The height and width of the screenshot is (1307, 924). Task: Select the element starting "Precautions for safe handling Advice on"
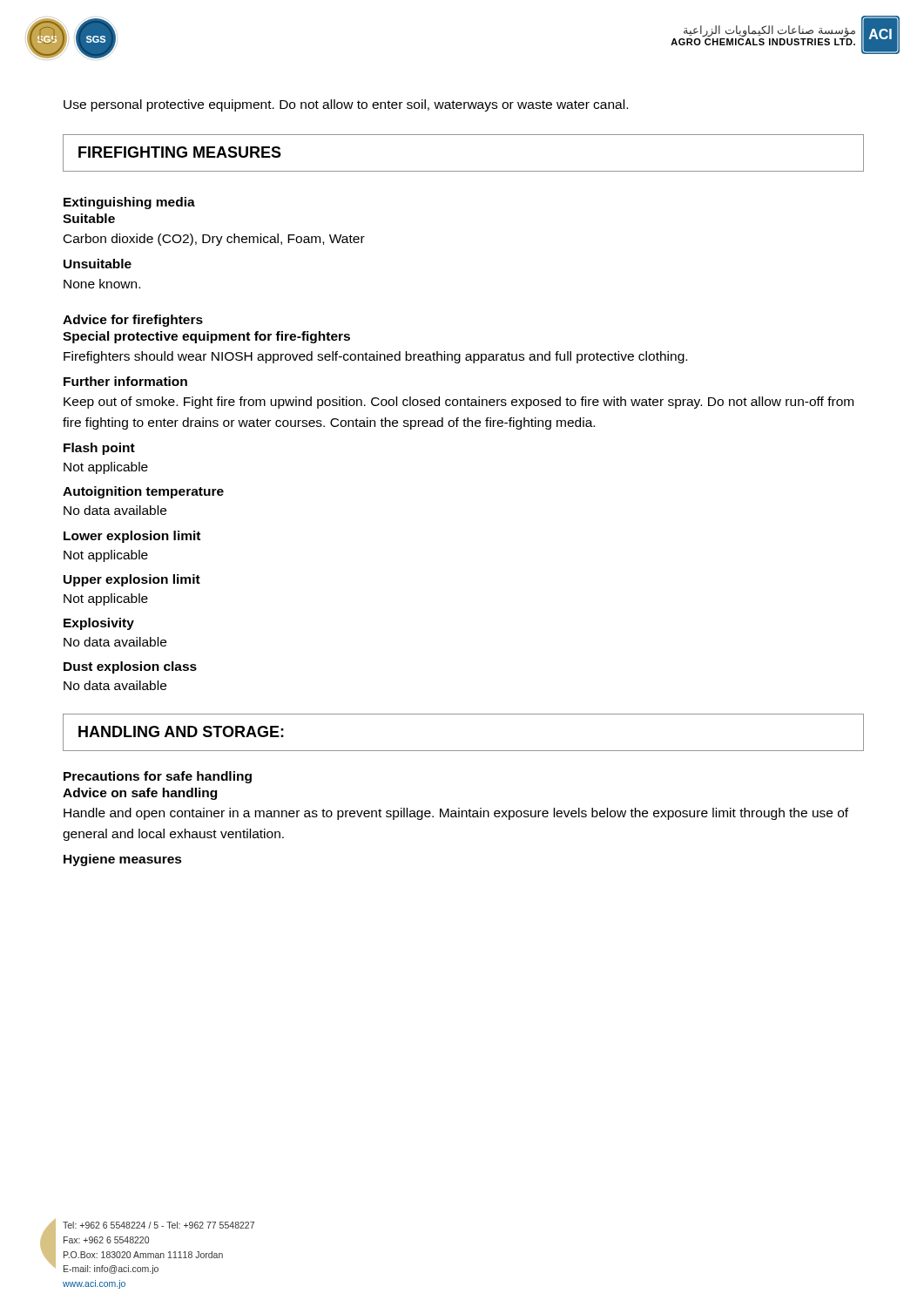(x=463, y=817)
